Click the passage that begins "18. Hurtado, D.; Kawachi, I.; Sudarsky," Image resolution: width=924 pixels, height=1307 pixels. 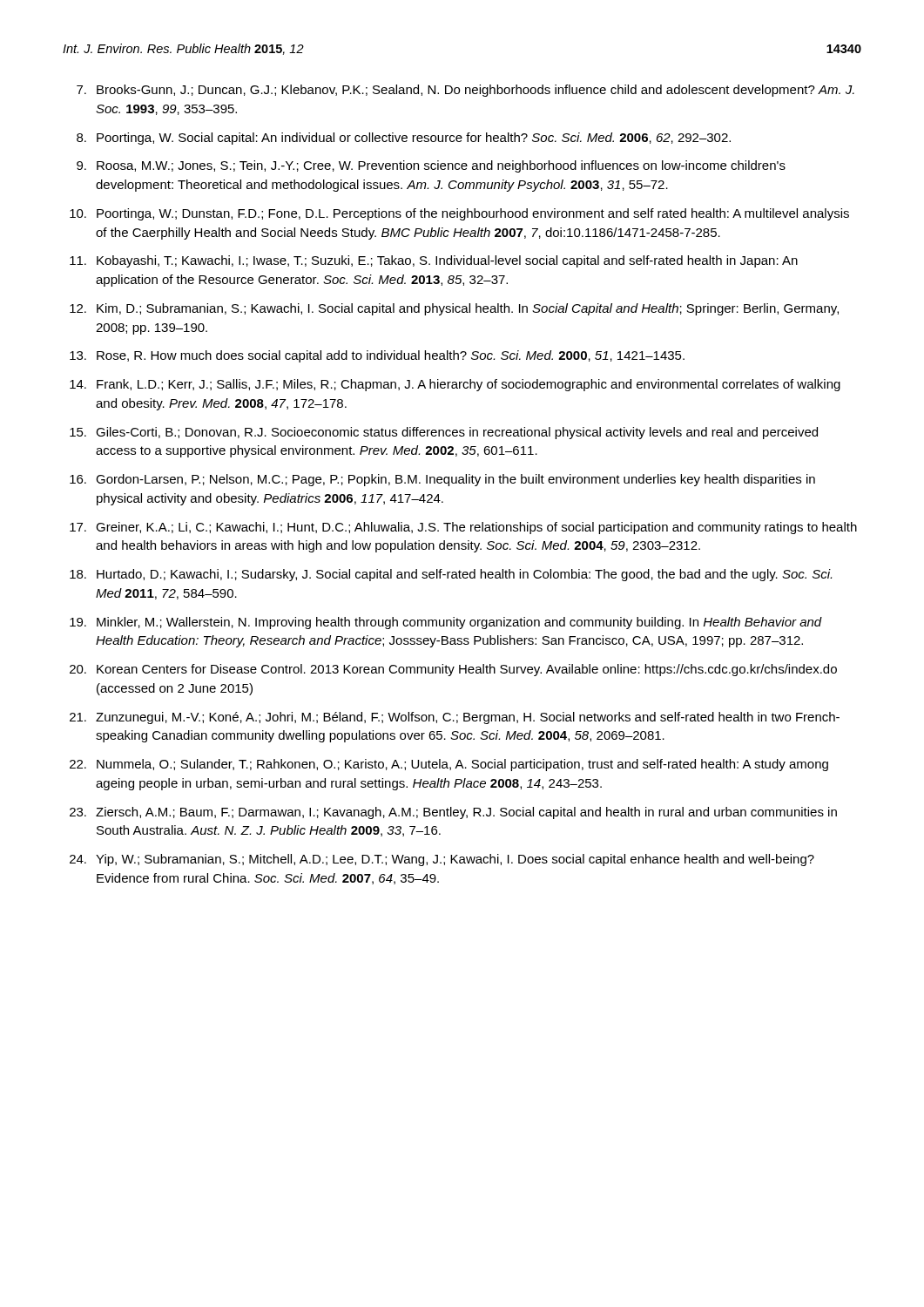tap(462, 584)
